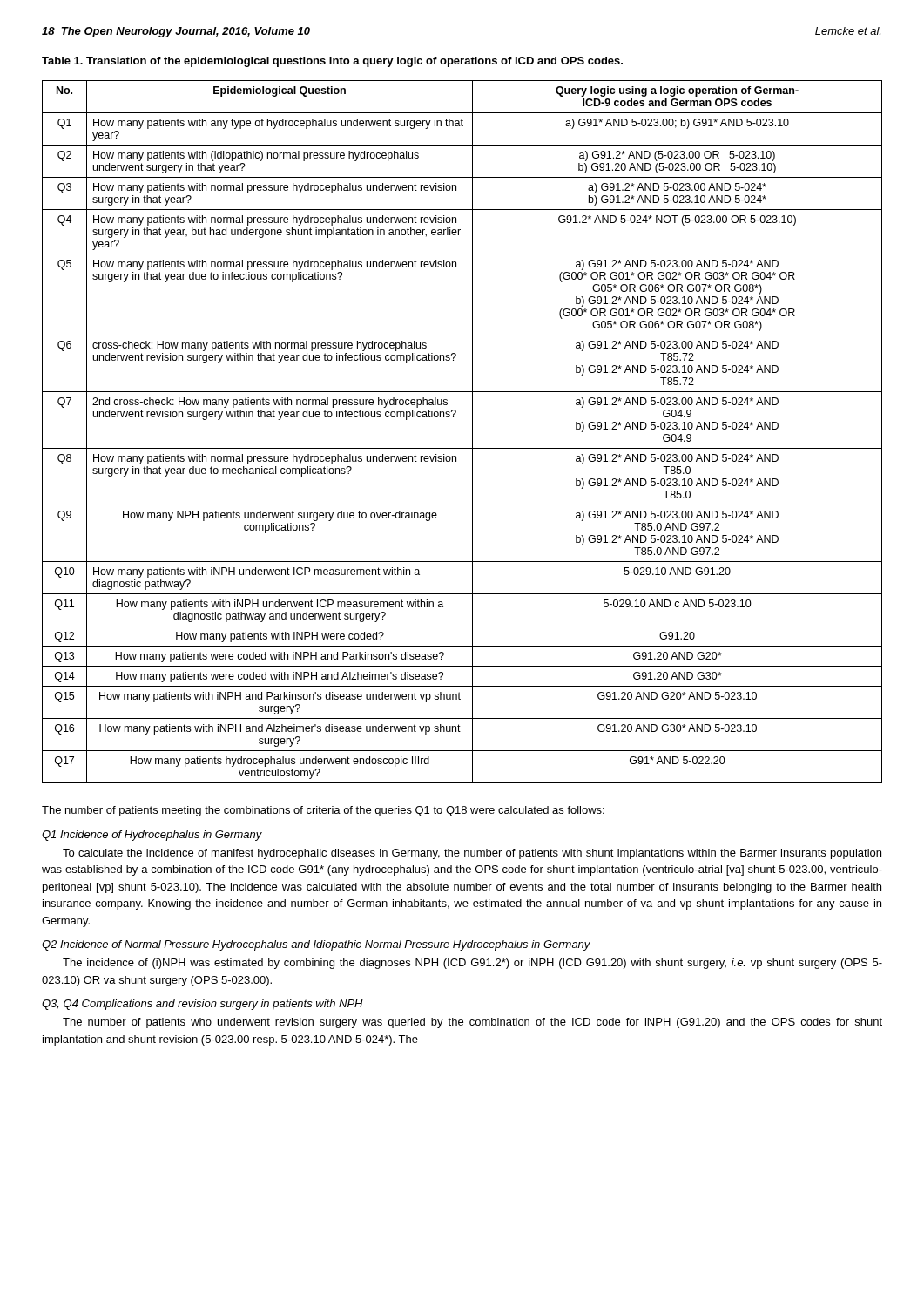
Task: Select the table that reads "G91* AND 5-022.20"
Action: click(462, 432)
